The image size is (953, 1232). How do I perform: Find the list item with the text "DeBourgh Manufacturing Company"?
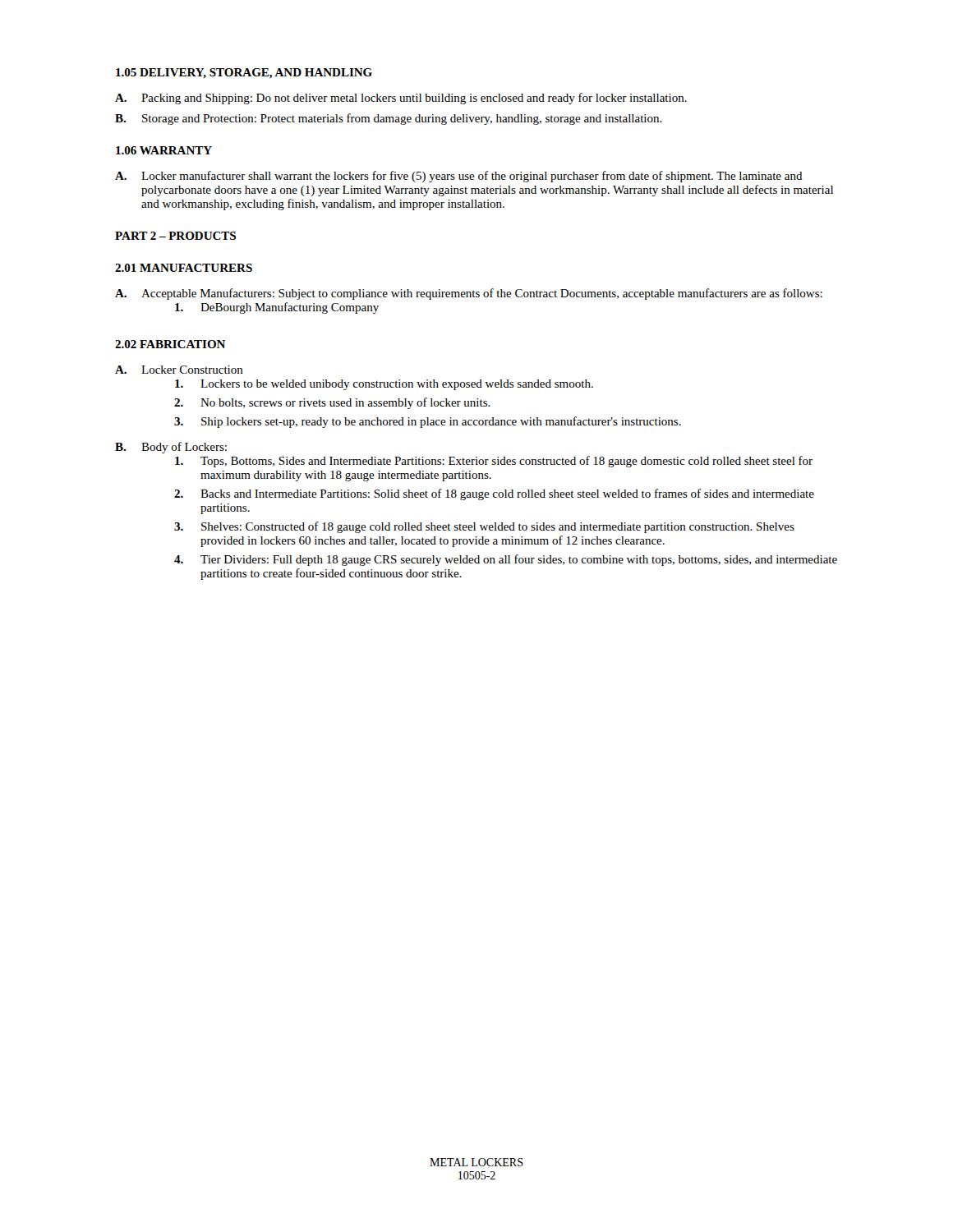coord(506,308)
